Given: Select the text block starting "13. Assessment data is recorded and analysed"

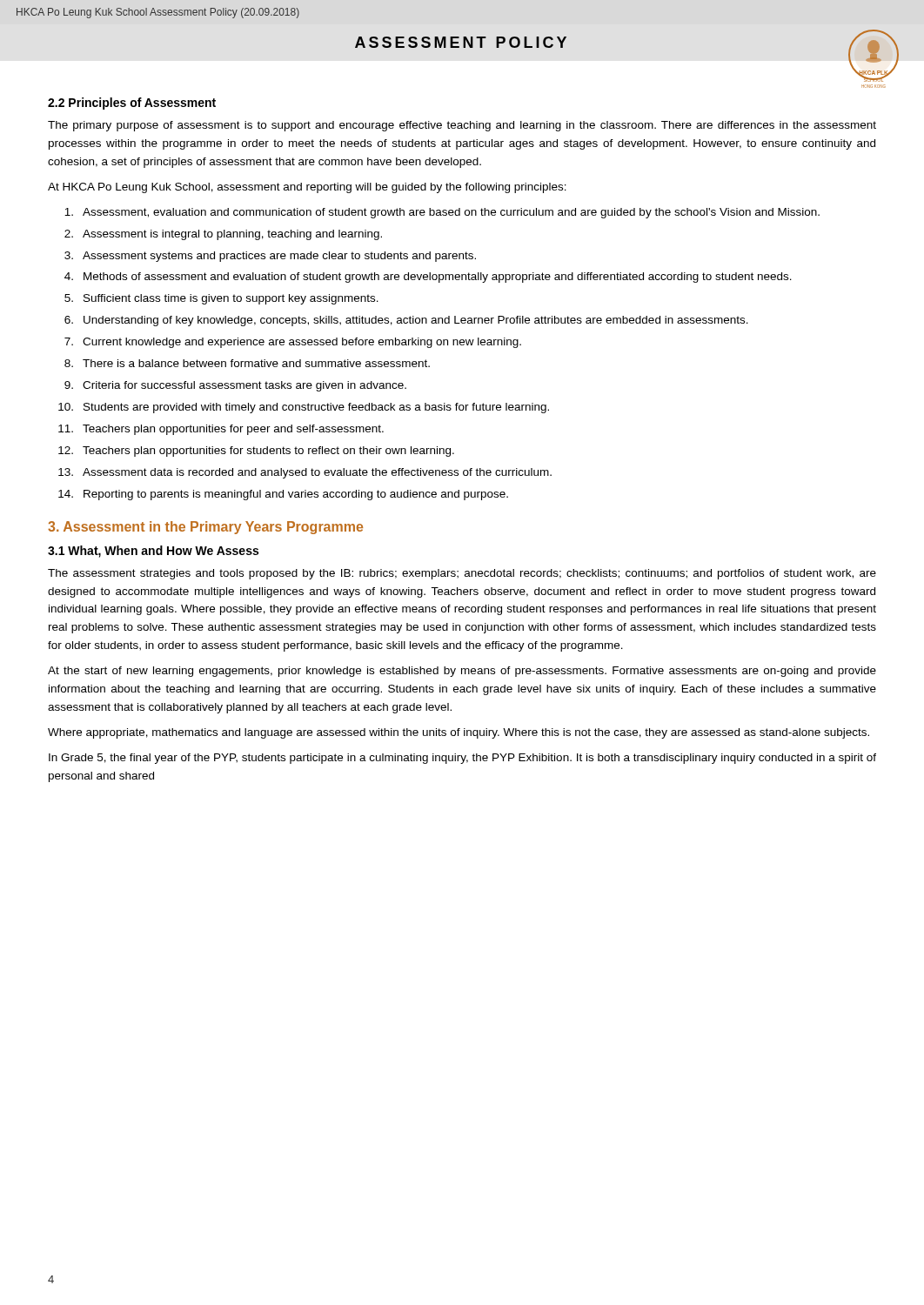Looking at the screenshot, I should 462,473.
